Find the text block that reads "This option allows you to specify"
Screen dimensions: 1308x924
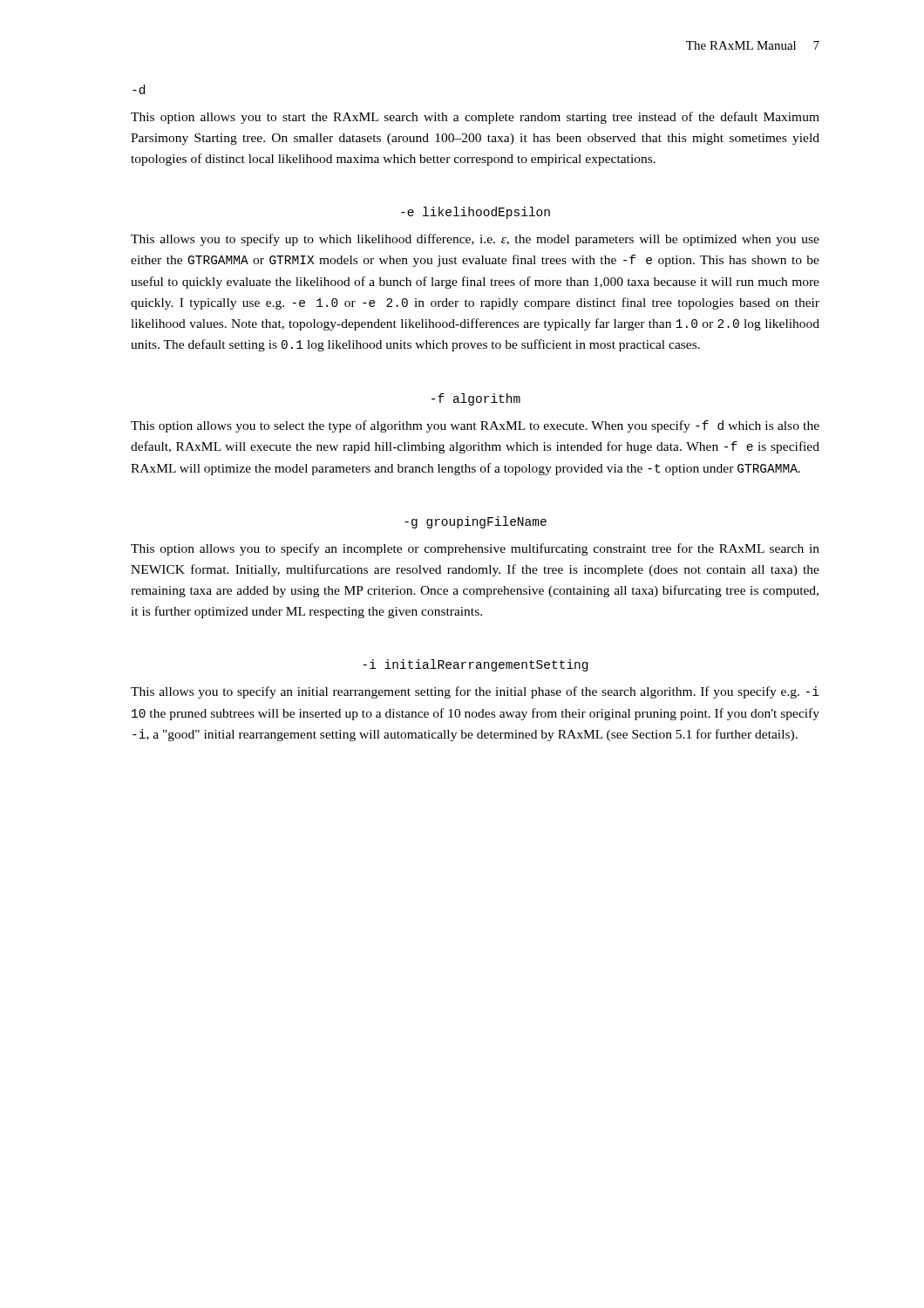(x=475, y=580)
